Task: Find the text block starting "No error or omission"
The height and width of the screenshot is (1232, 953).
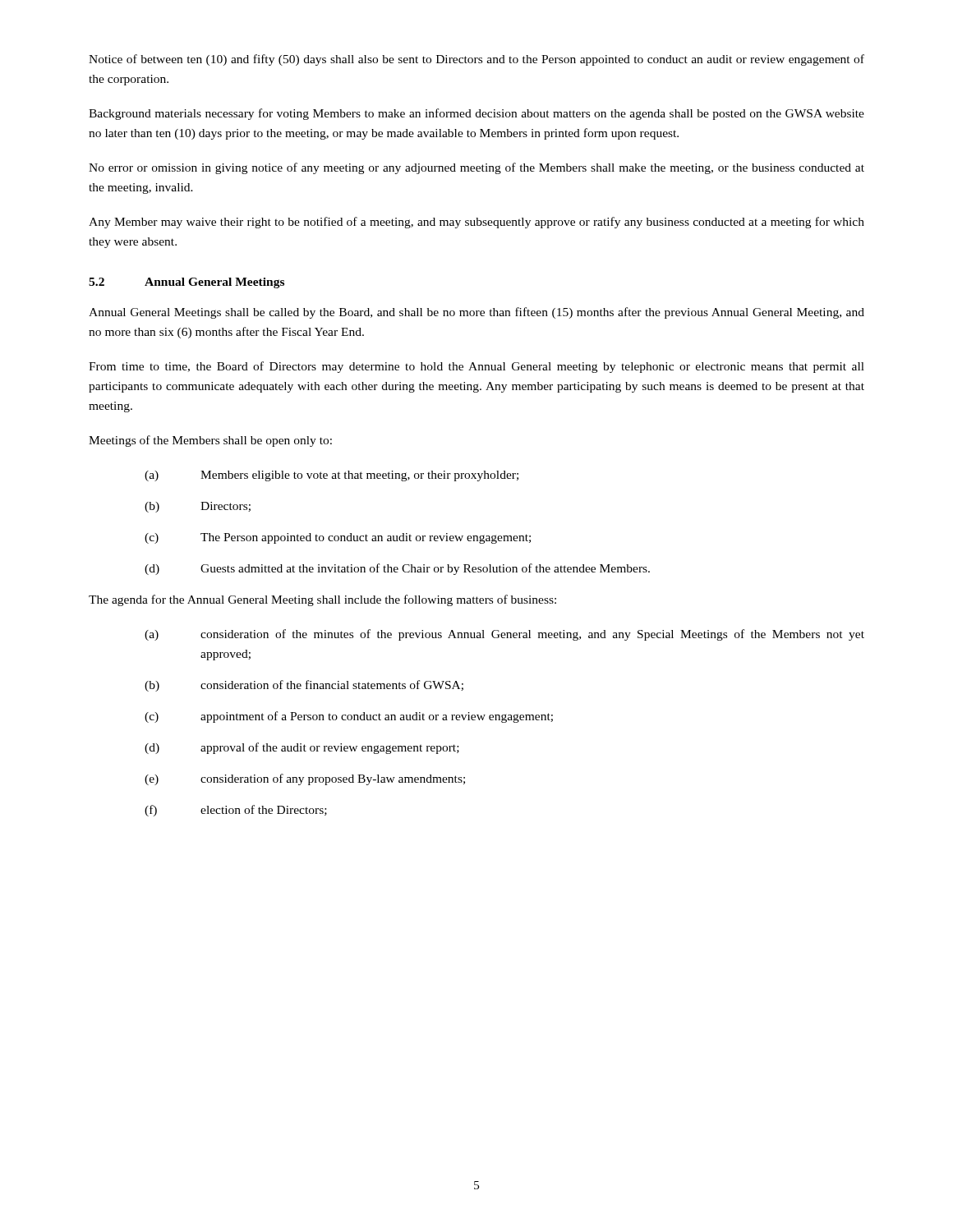Action: [x=476, y=177]
